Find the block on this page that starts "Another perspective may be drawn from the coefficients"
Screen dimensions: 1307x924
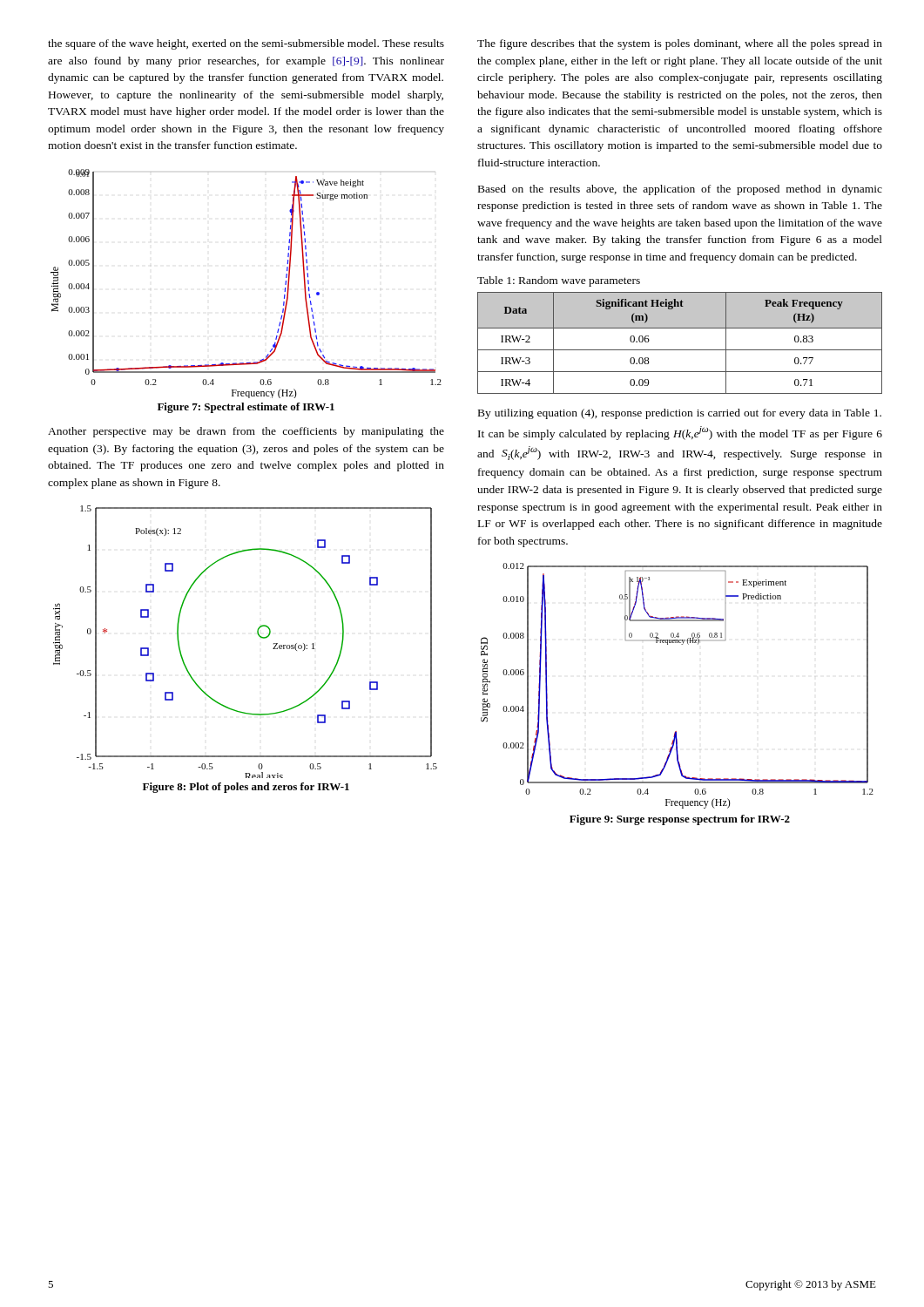pyautogui.click(x=246, y=457)
